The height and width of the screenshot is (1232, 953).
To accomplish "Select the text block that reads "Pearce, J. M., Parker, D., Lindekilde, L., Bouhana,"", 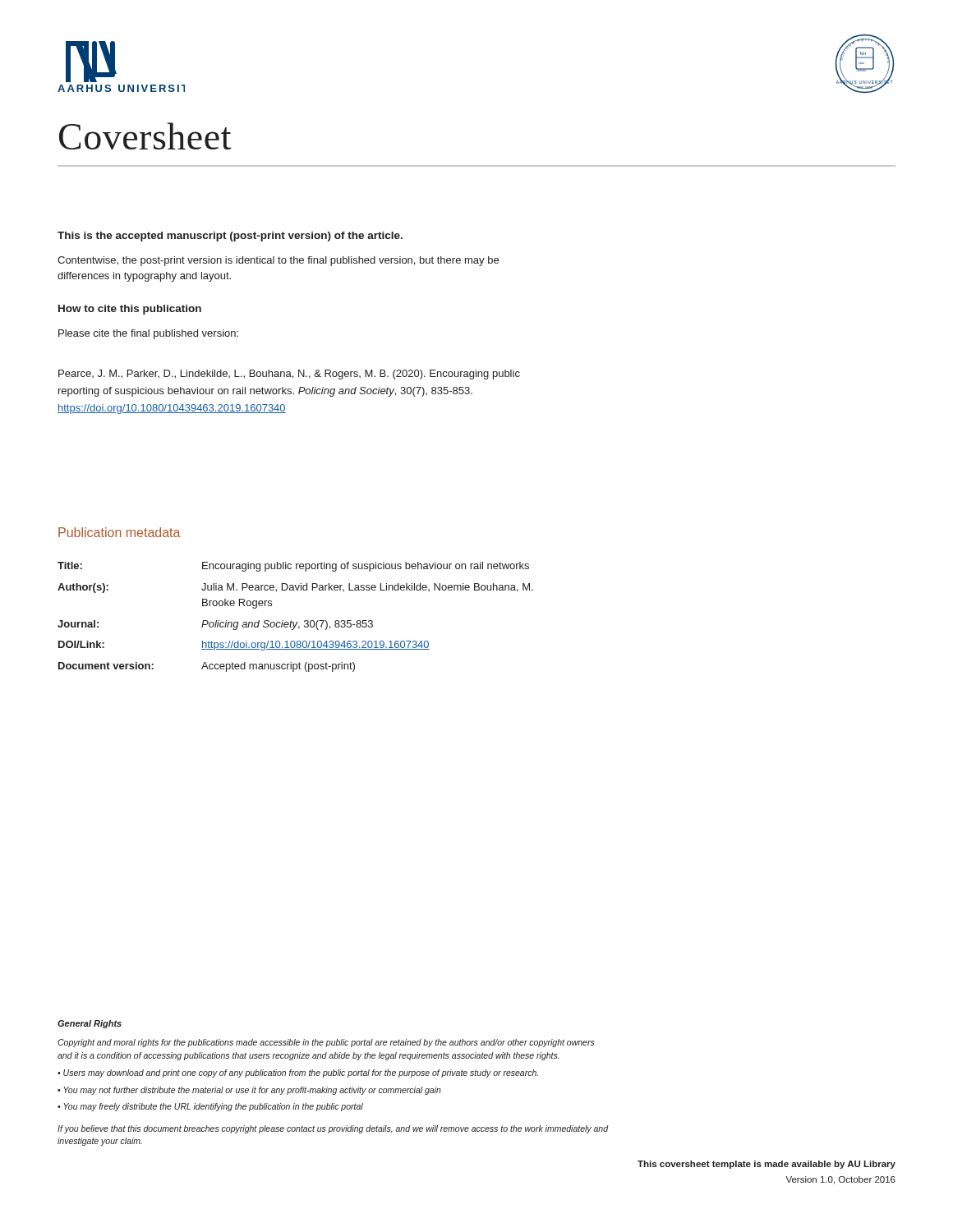I will coord(476,391).
